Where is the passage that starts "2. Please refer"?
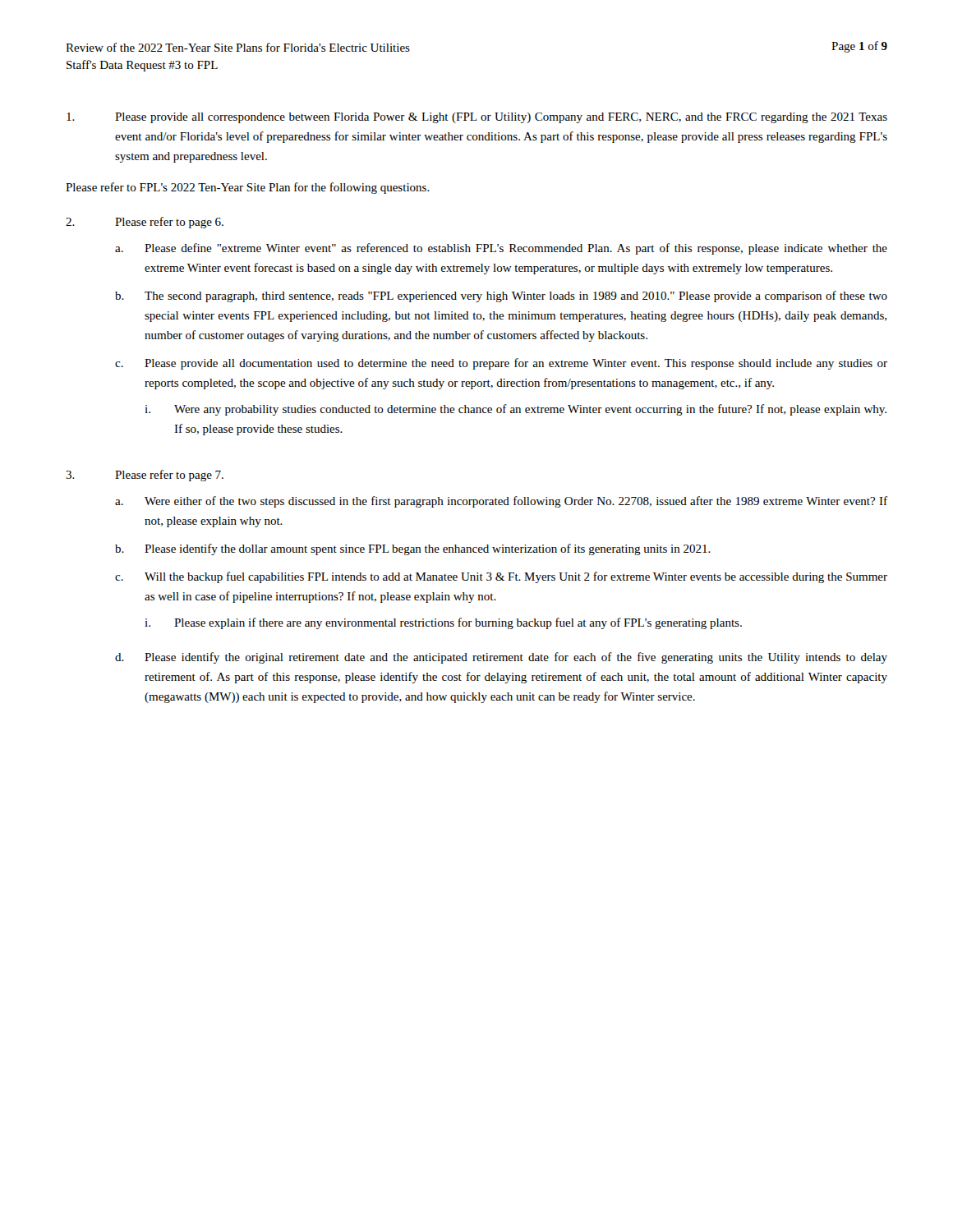 click(x=476, y=333)
